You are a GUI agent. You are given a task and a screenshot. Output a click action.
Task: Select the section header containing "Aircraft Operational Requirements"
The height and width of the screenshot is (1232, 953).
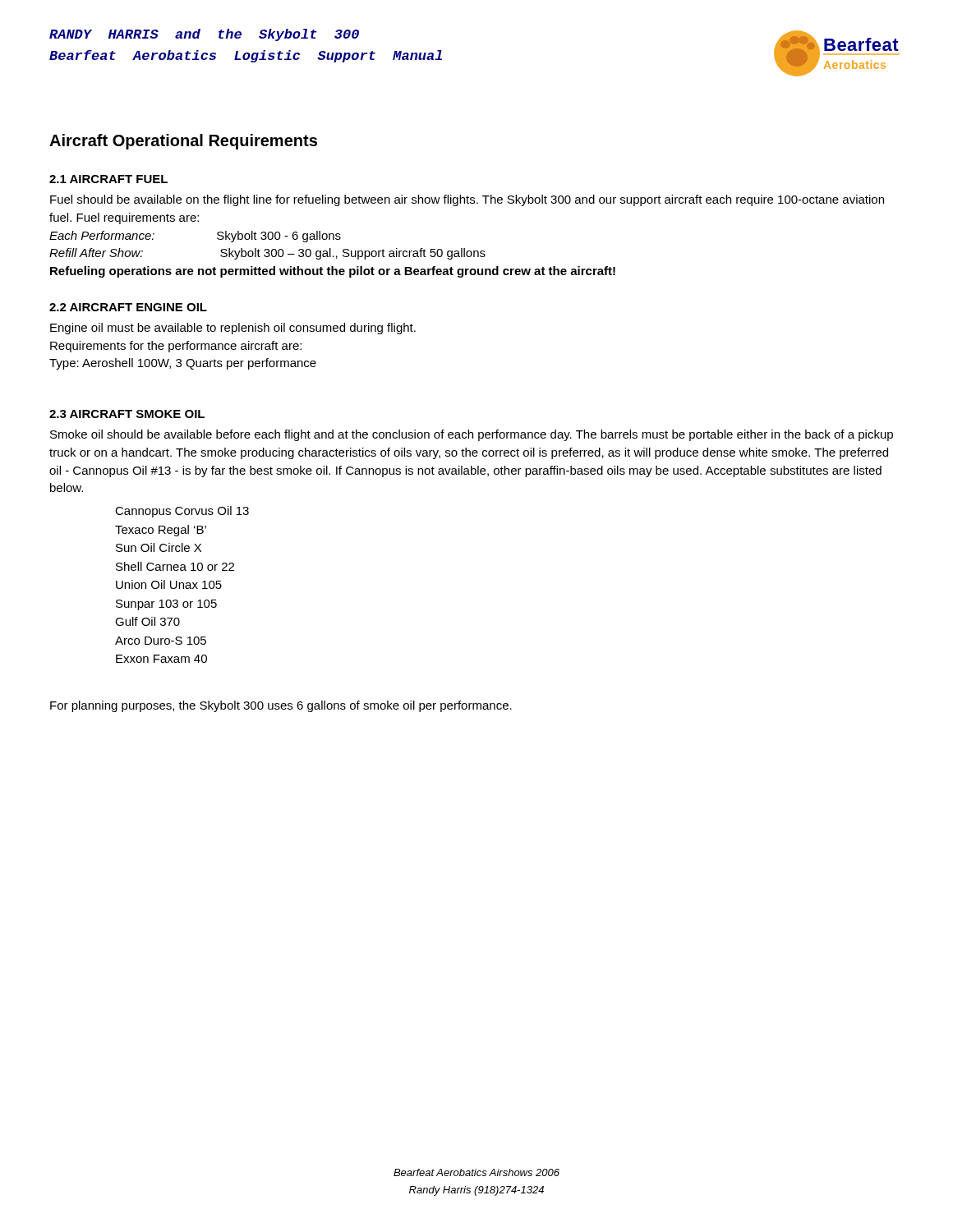coord(184,140)
